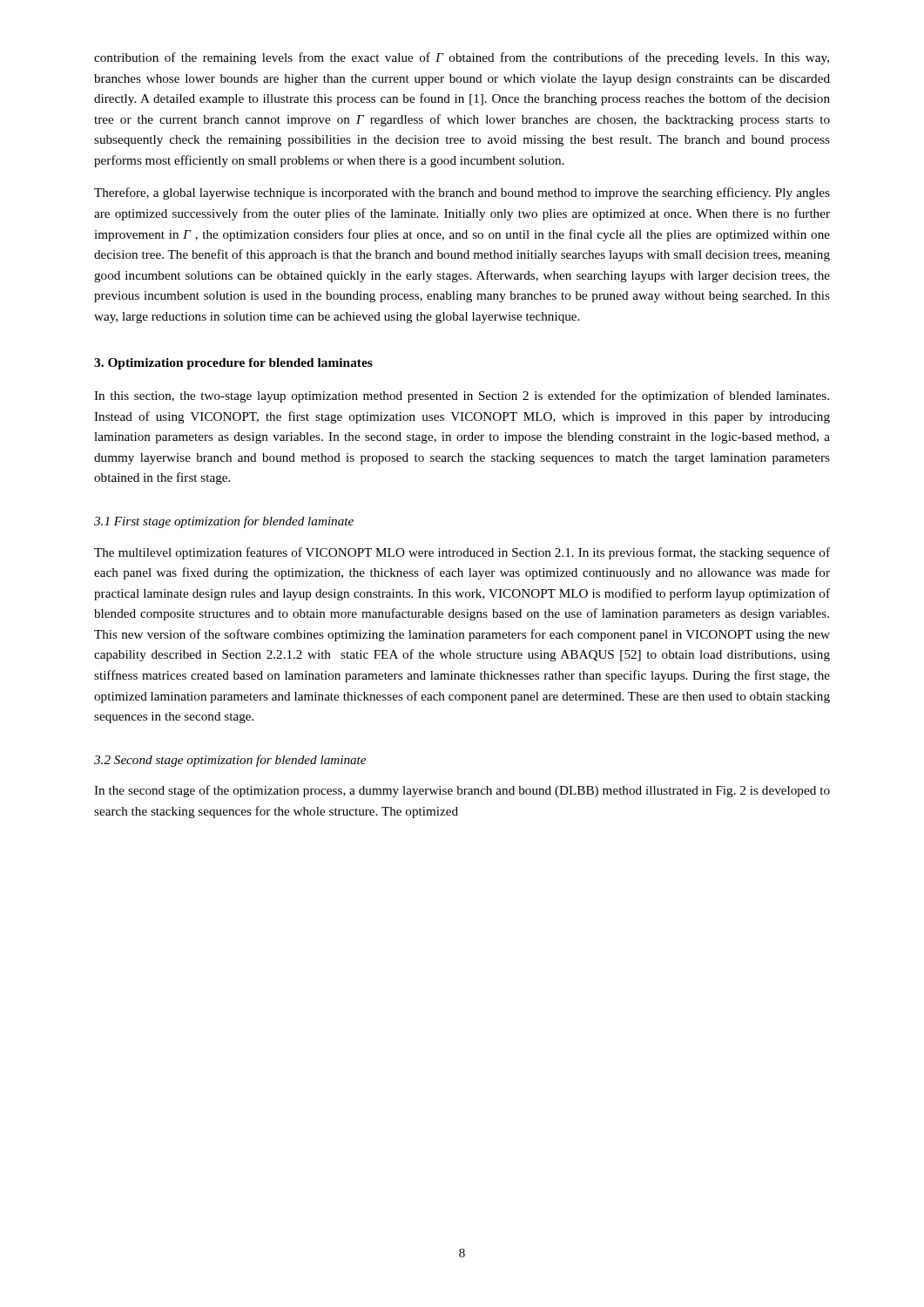Find the passage starting "3.1 First stage"
The width and height of the screenshot is (924, 1307).
click(x=224, y=521)
